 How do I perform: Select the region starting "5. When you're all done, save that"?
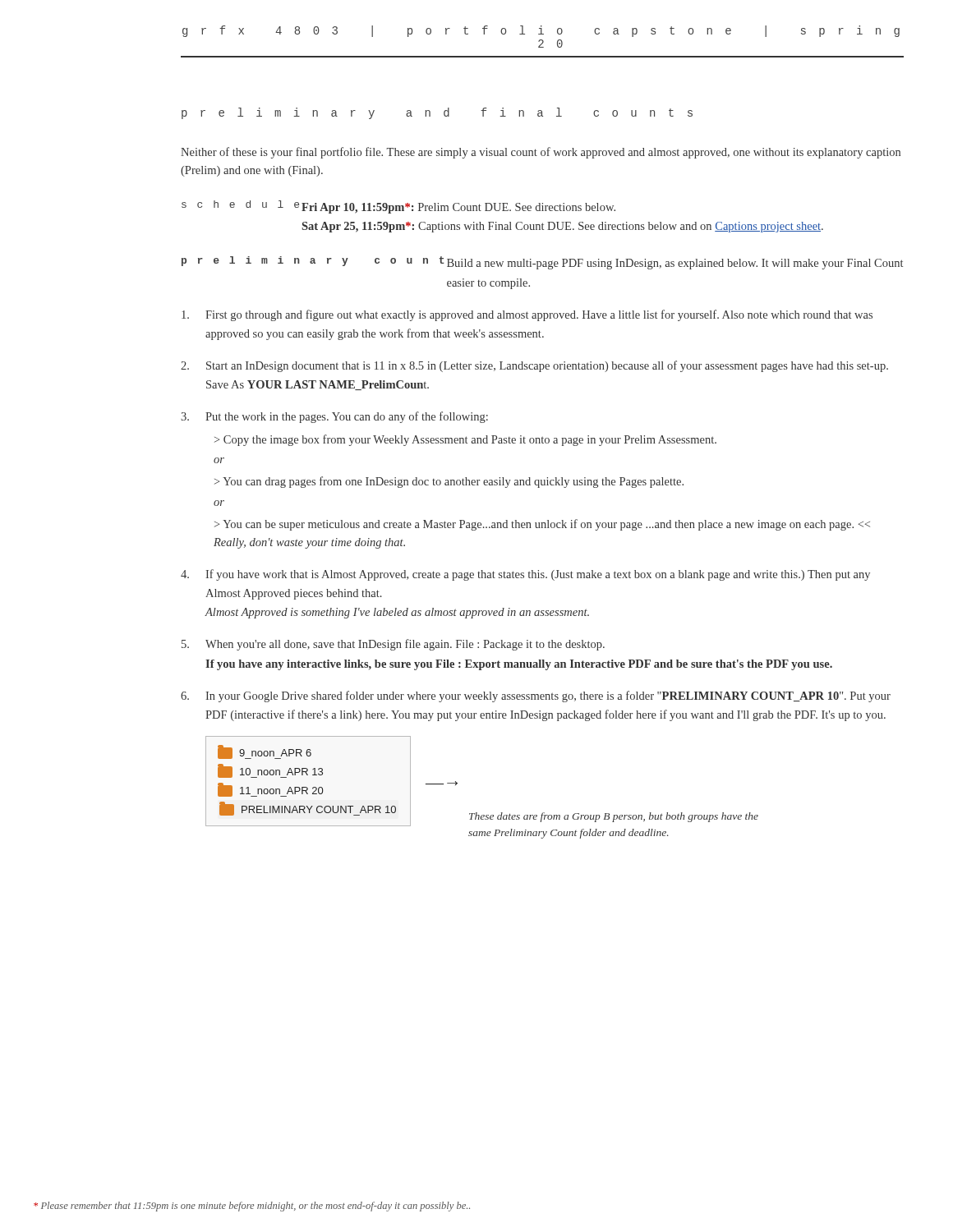(x=542, y=654)
